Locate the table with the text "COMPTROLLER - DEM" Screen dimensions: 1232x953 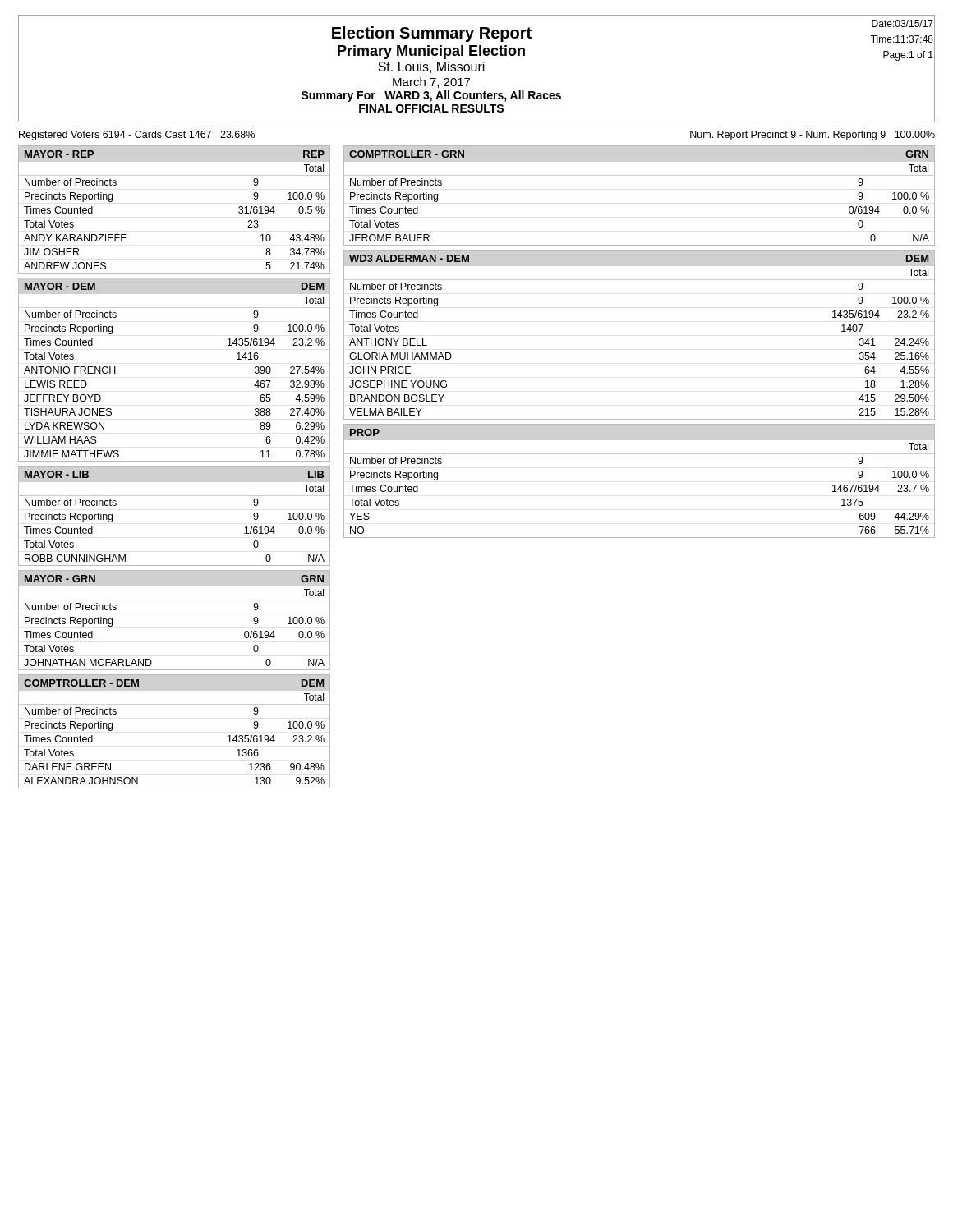pos(174,731)
